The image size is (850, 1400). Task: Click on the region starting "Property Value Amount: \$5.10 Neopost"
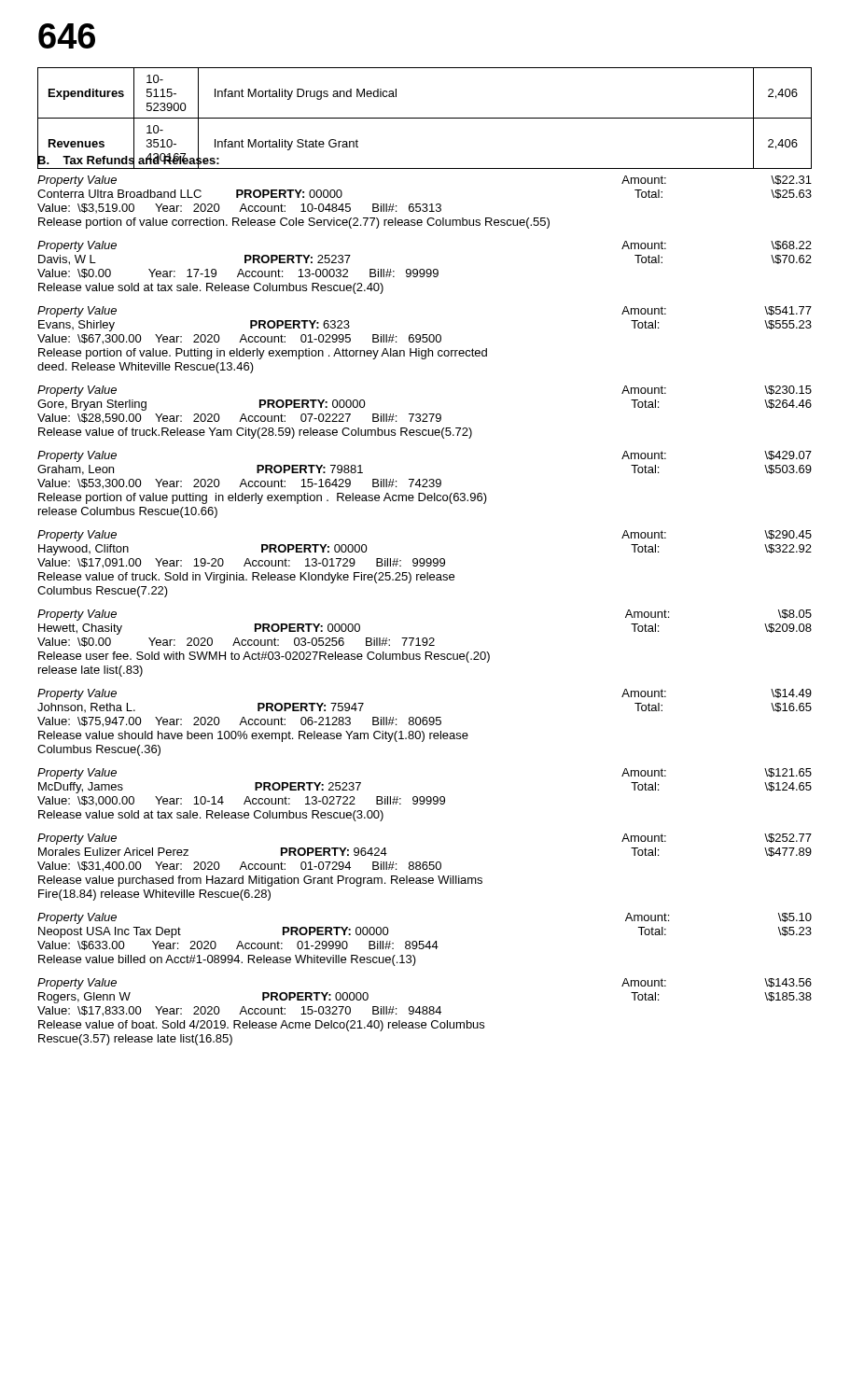click(425, 938)
